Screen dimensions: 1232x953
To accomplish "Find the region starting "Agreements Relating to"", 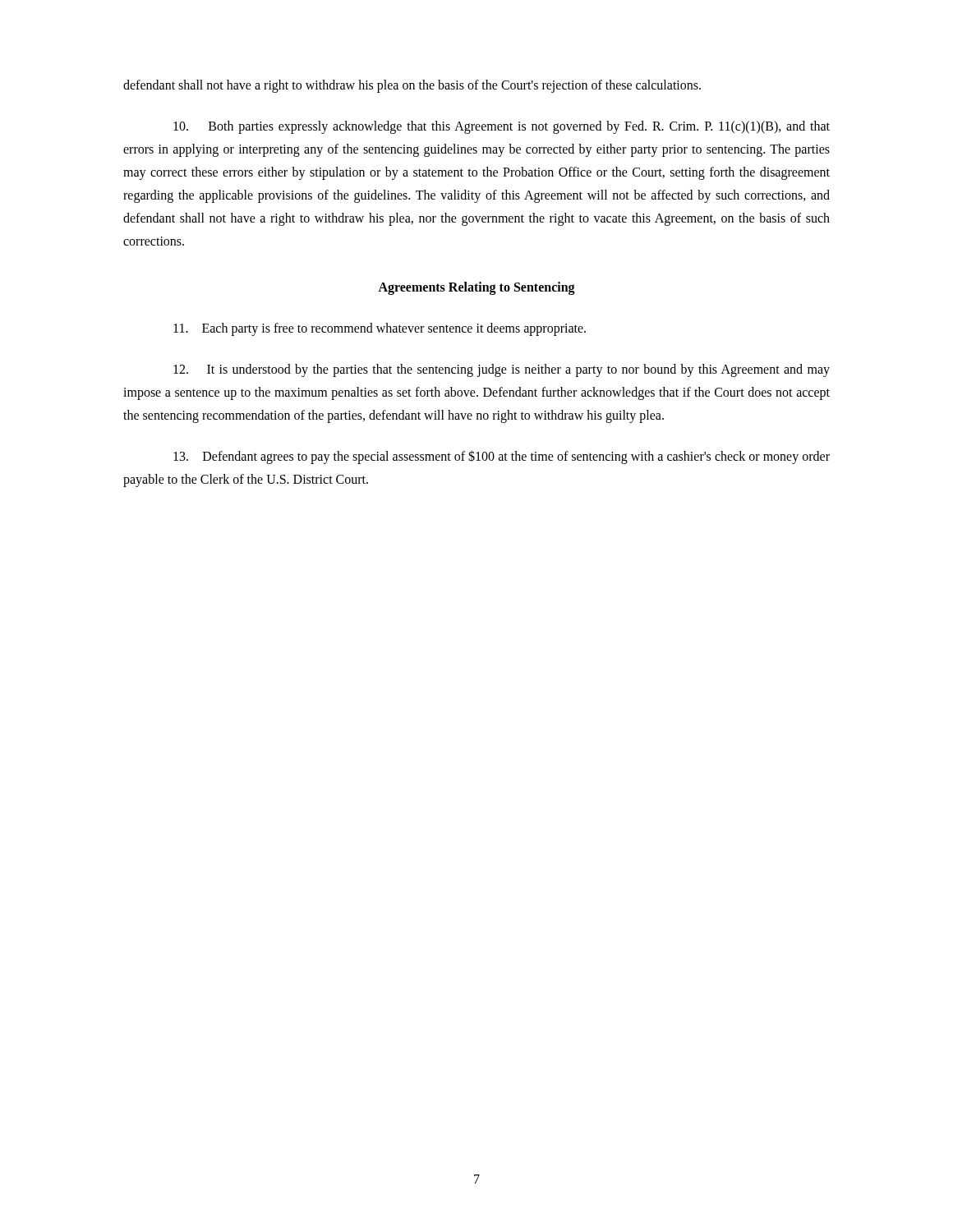I will (476, 287).
